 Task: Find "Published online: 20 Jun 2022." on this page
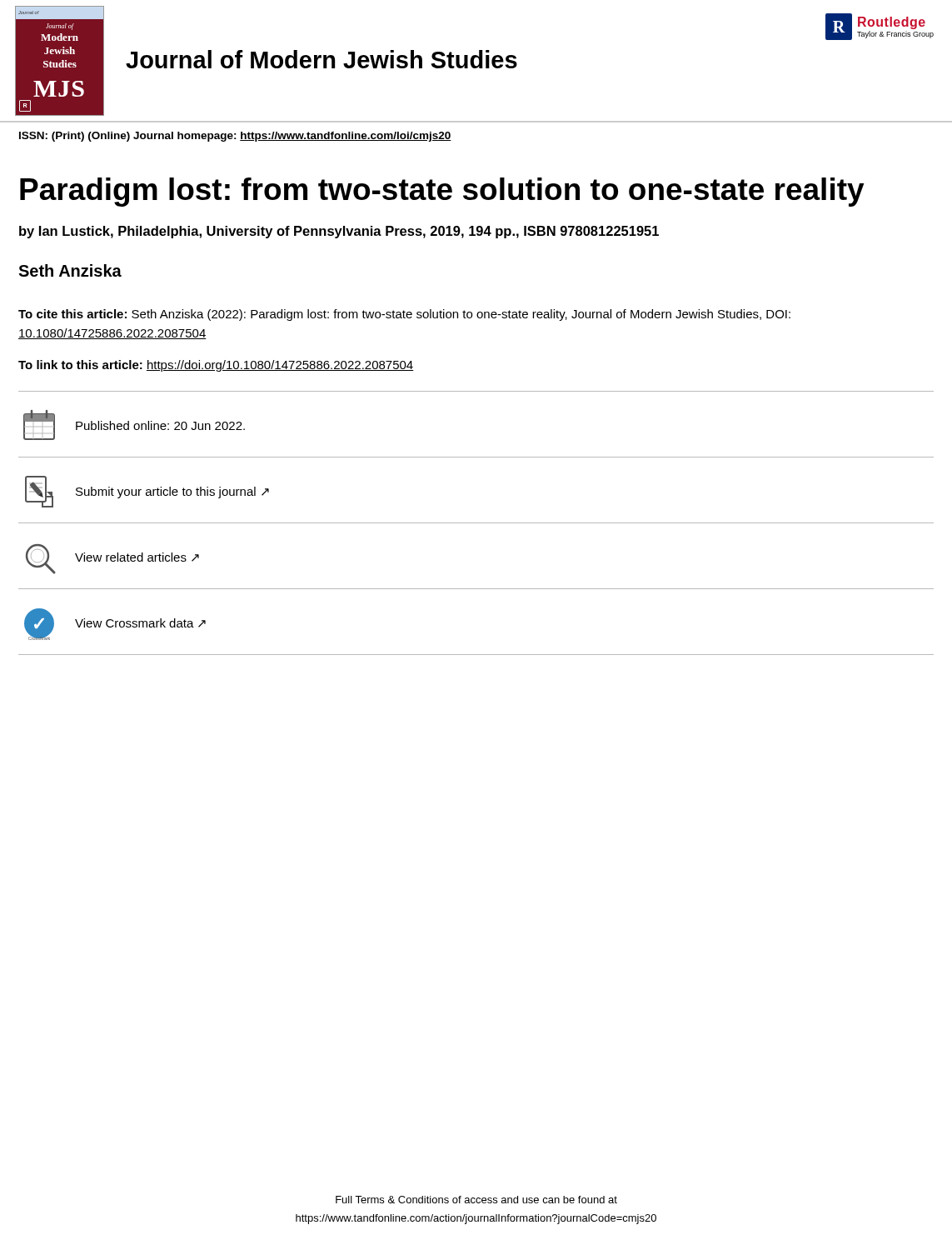[x=132, y=426]
